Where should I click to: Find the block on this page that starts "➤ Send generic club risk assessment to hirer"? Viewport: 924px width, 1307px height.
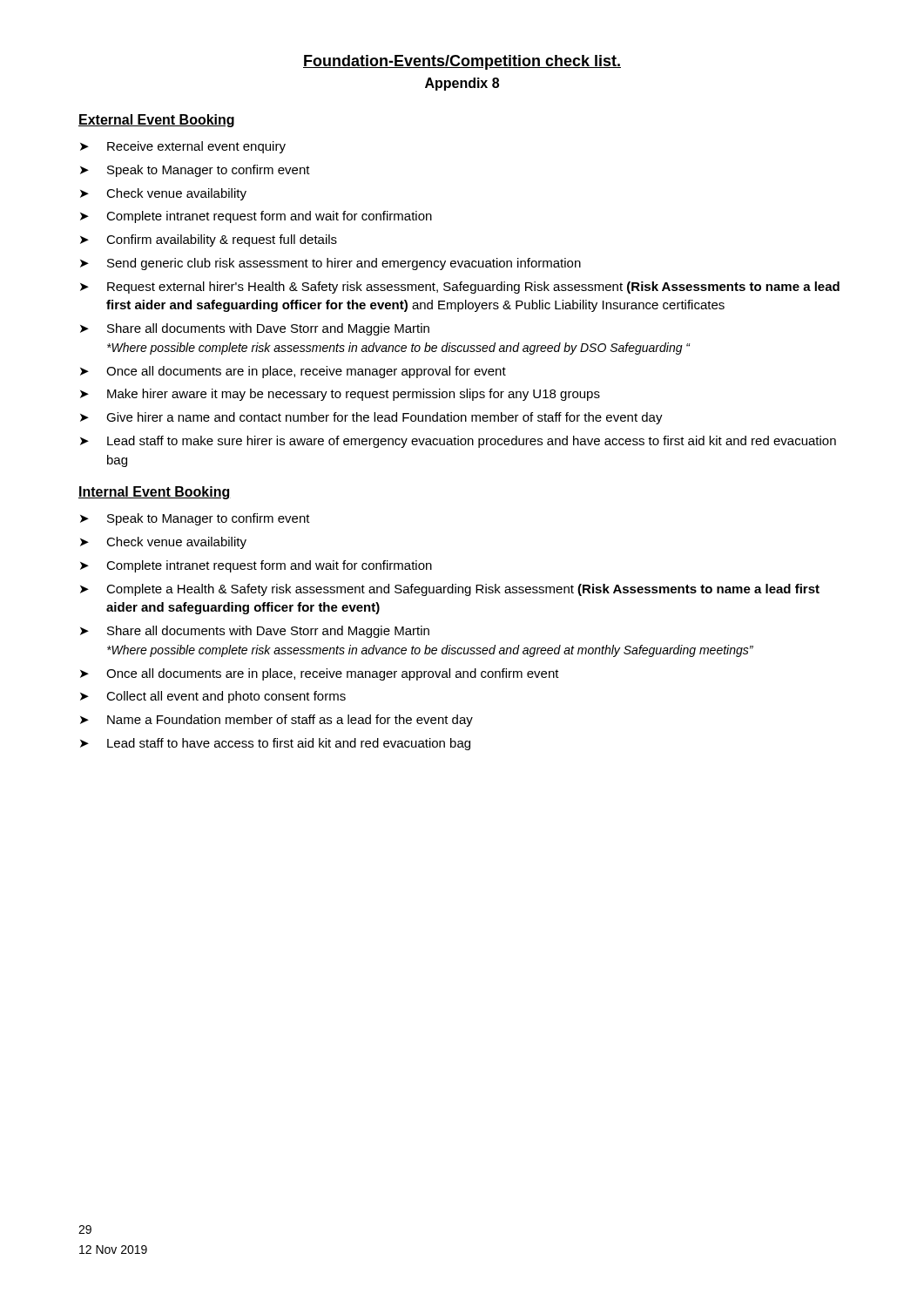(x=462, y=263)
